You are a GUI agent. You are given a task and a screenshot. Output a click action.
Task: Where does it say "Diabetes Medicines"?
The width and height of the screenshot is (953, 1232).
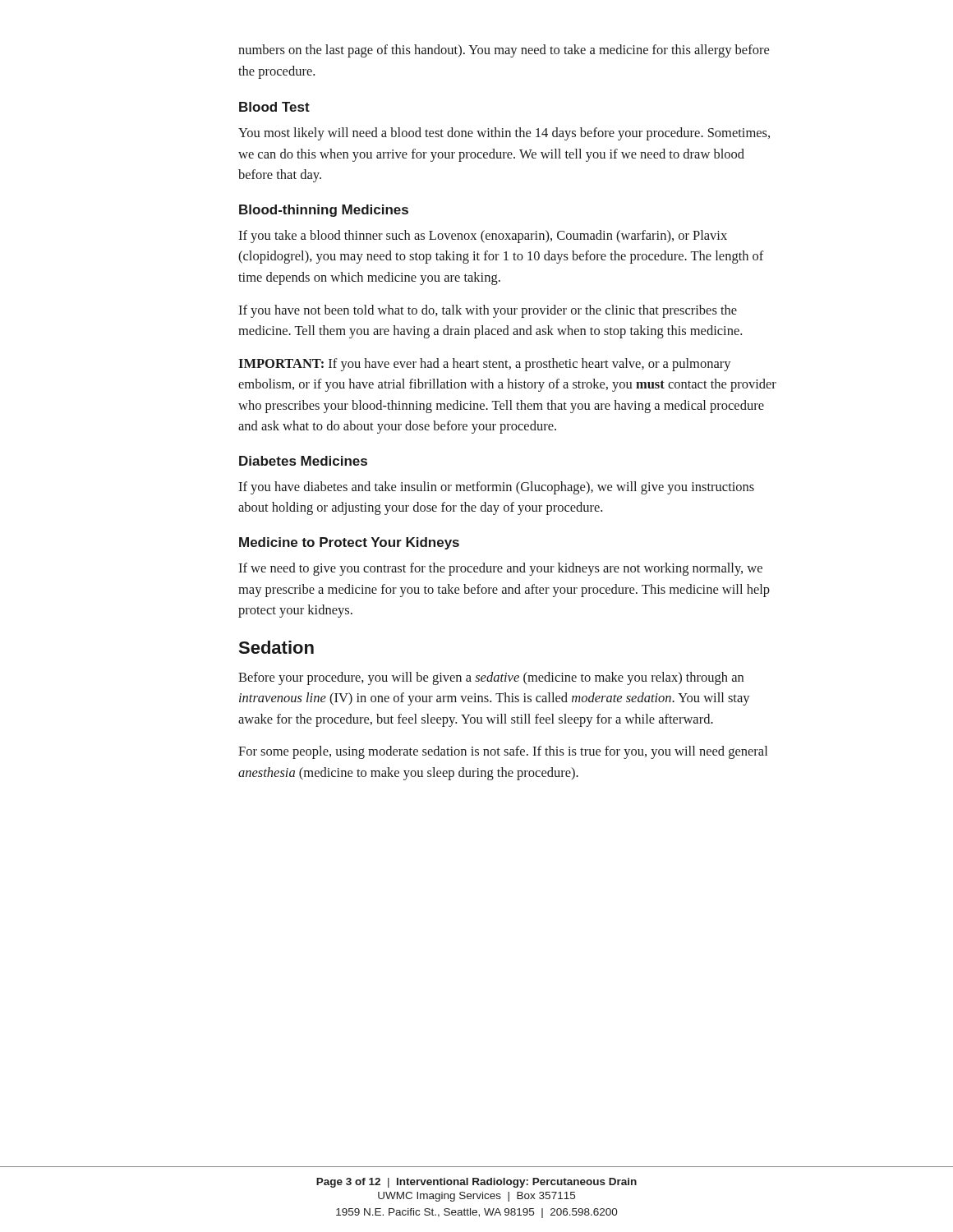[303, 461]
